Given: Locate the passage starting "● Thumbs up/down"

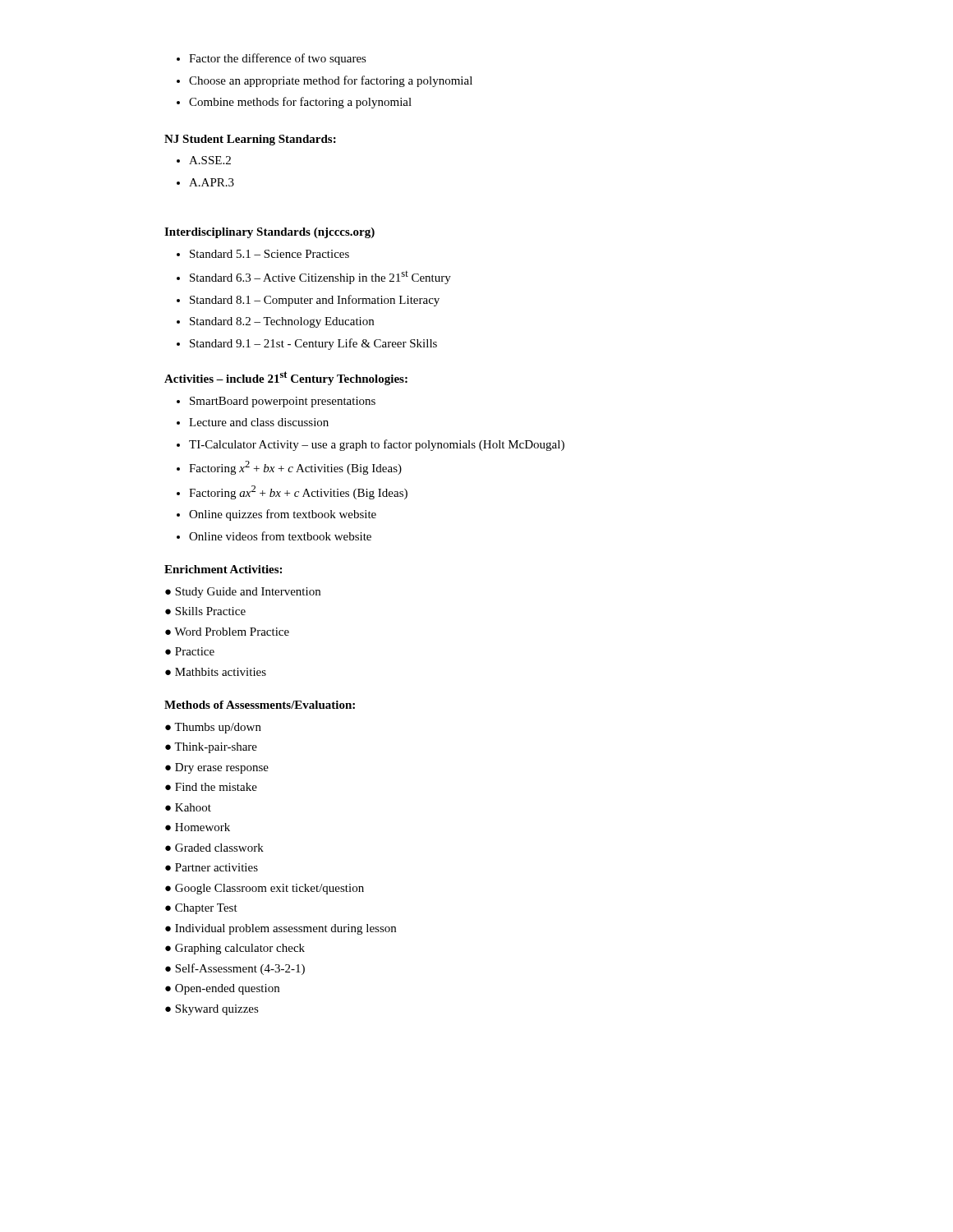Looking at the screenshot, I should coord(213,726).
